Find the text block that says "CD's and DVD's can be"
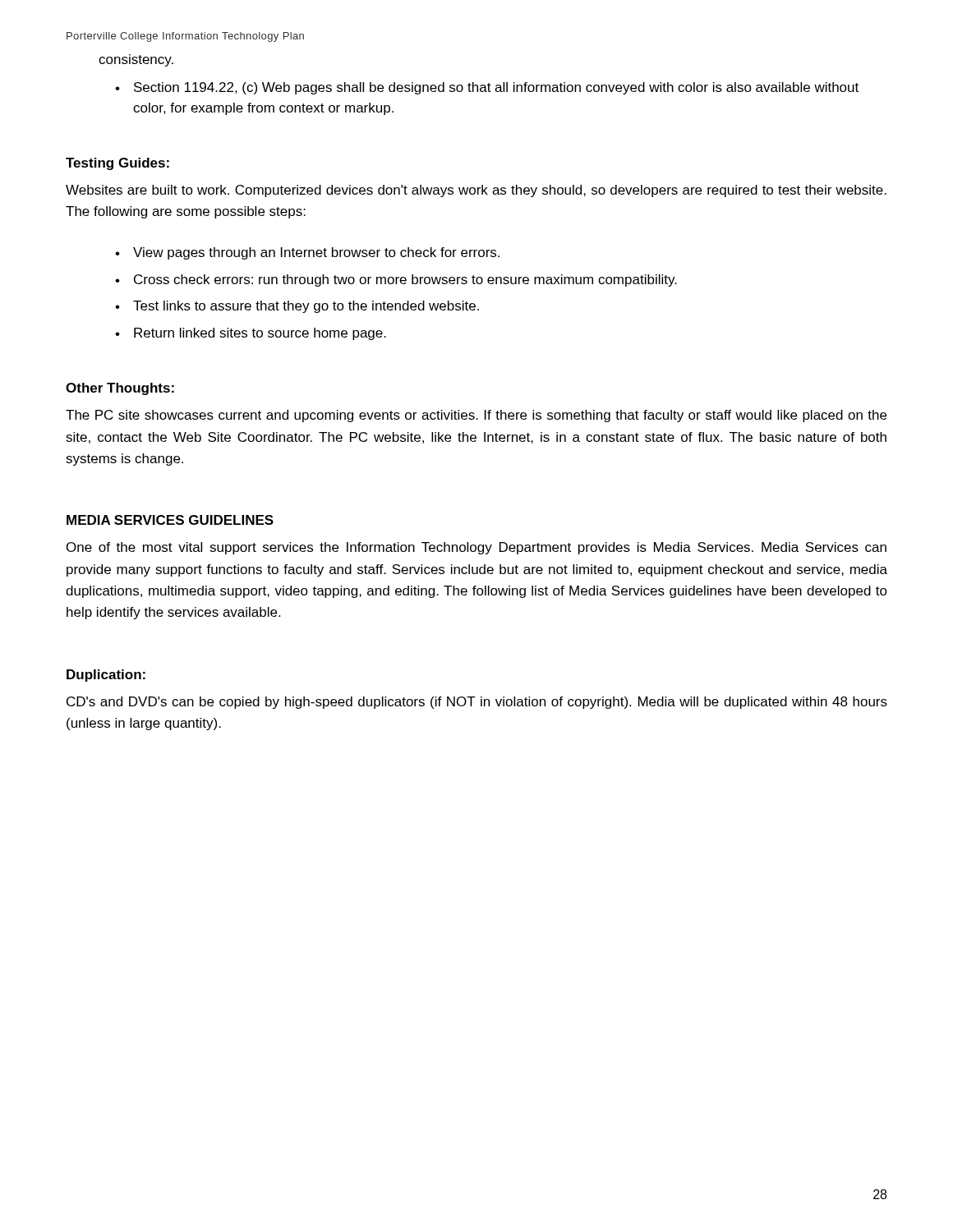953x1232 pixels. (476, 712)
